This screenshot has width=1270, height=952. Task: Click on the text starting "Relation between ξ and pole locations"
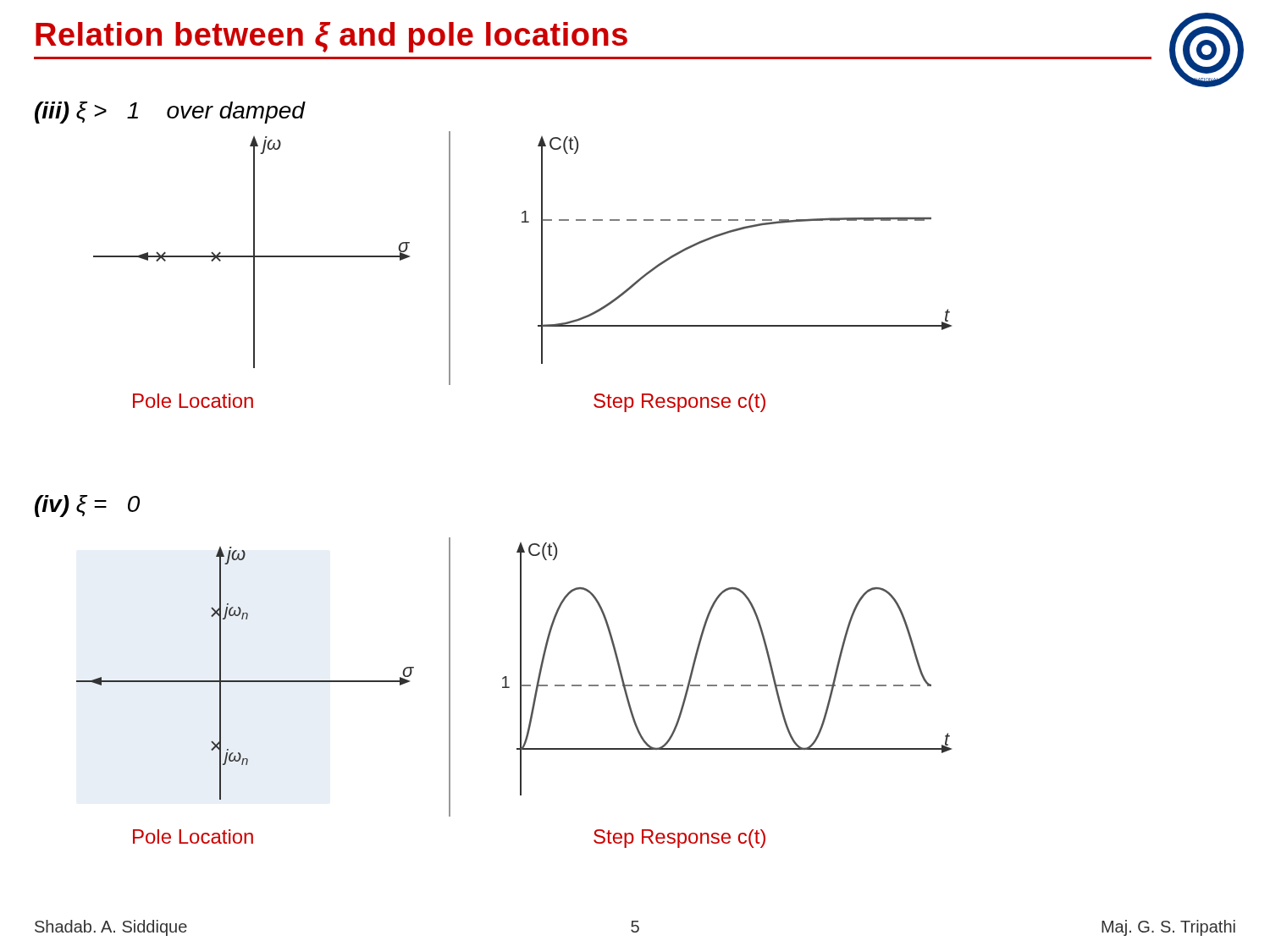pyautogui.click(x=593, y=38)
